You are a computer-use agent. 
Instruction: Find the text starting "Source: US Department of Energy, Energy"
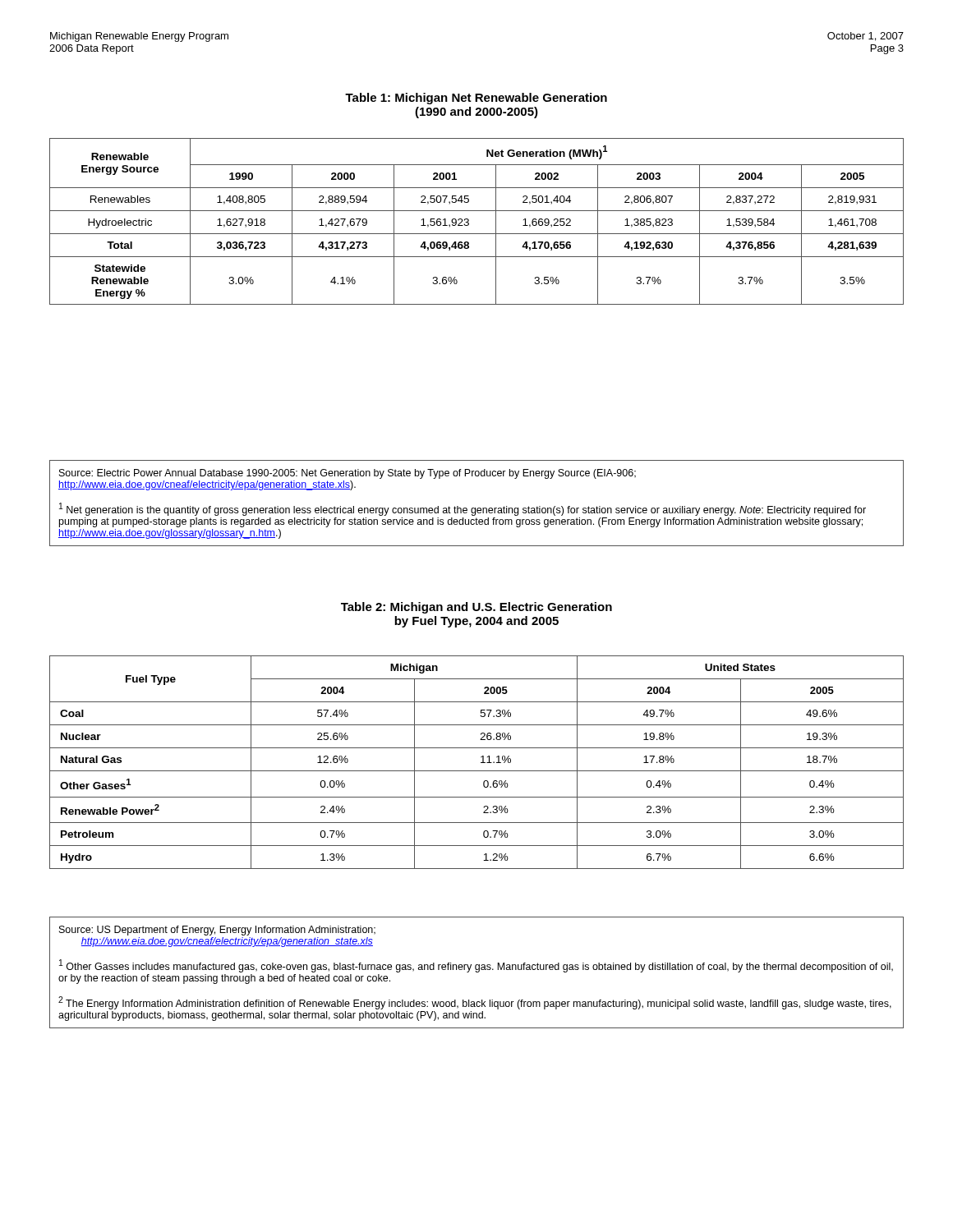[476, 973]
